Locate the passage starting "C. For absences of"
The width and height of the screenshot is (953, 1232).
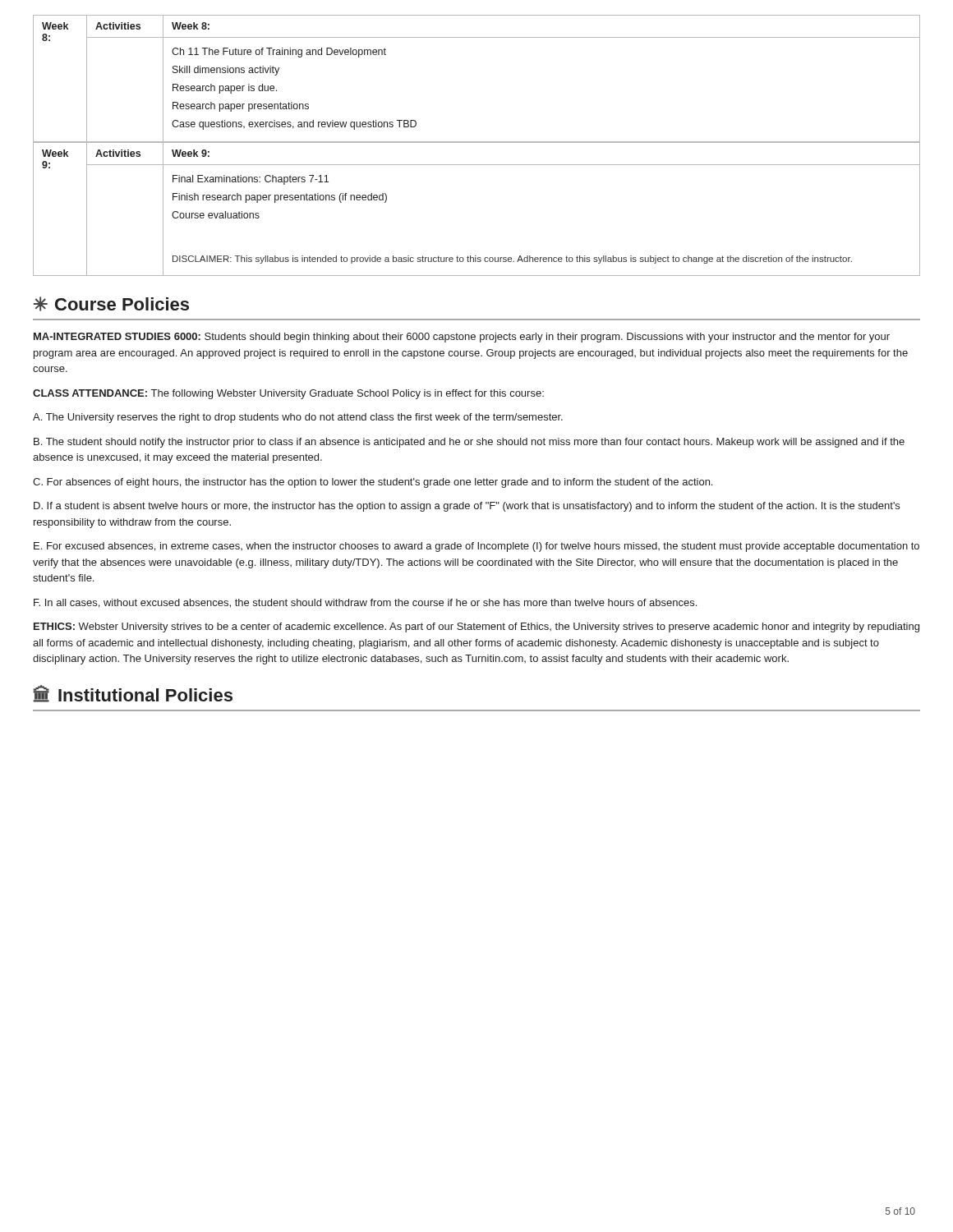coord(373,481)
